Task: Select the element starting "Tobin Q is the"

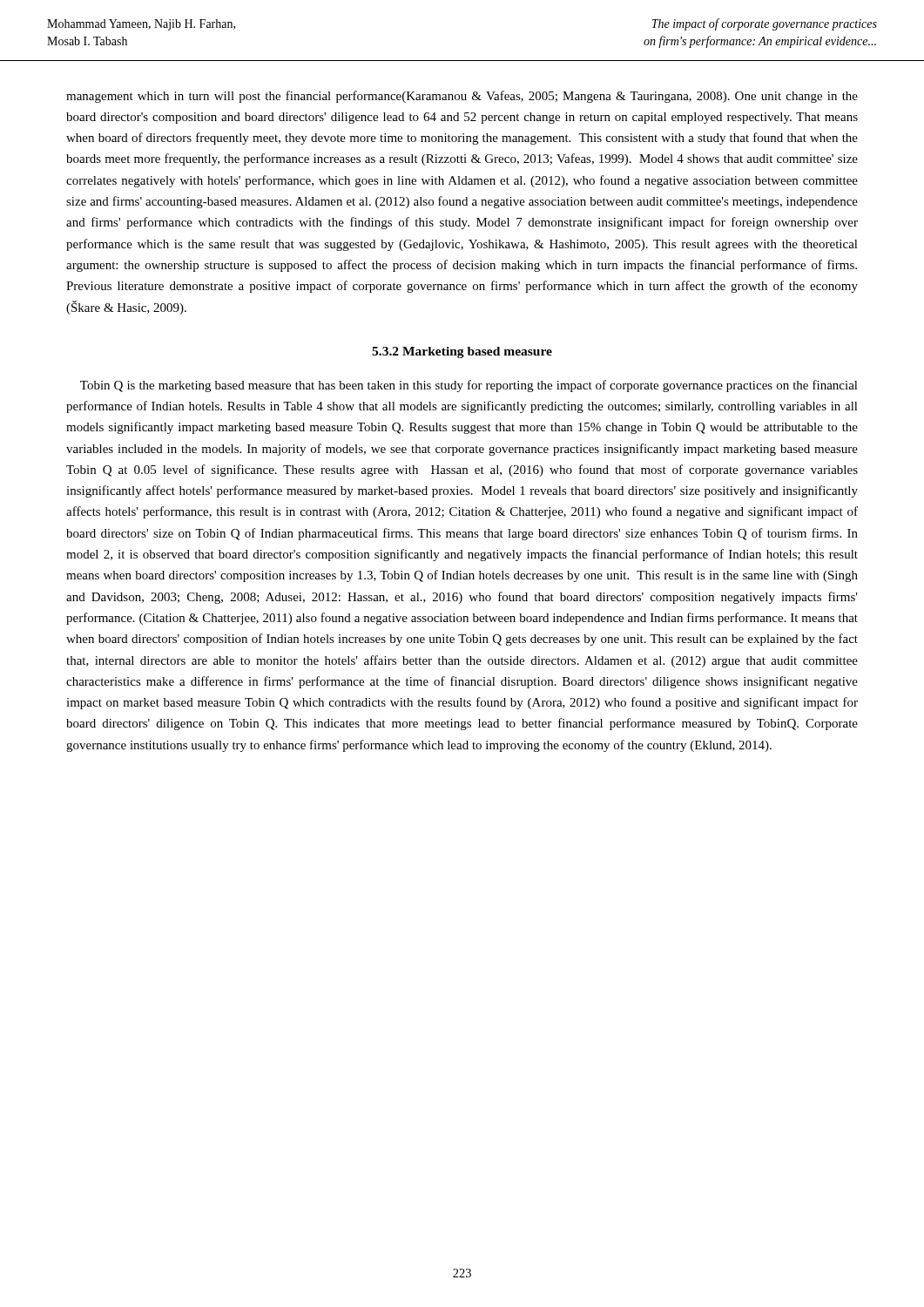Action: point(462,565)
